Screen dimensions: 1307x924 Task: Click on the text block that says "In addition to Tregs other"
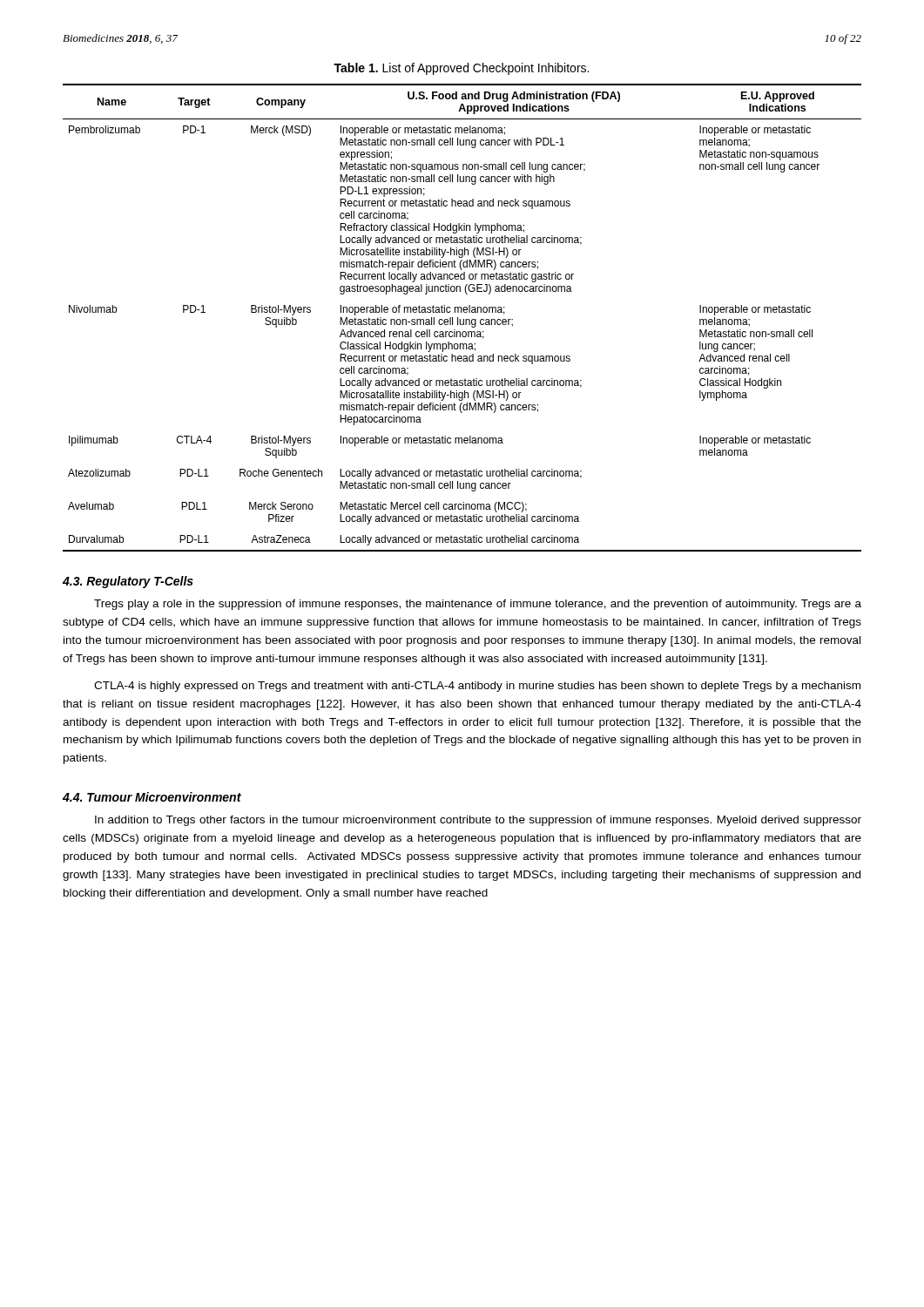(462, 856)
